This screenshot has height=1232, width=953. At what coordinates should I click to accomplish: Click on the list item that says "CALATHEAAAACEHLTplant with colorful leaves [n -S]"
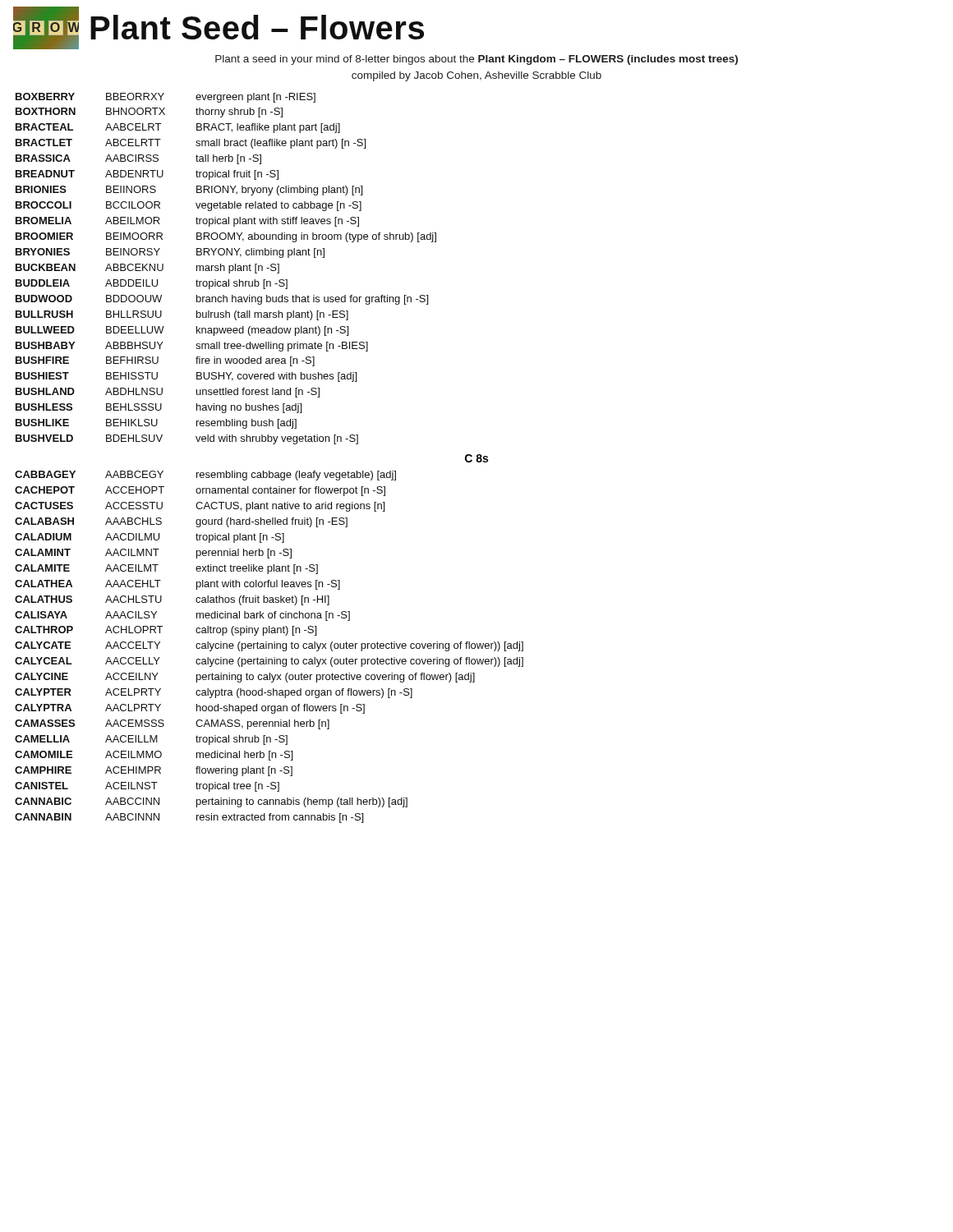36,586
